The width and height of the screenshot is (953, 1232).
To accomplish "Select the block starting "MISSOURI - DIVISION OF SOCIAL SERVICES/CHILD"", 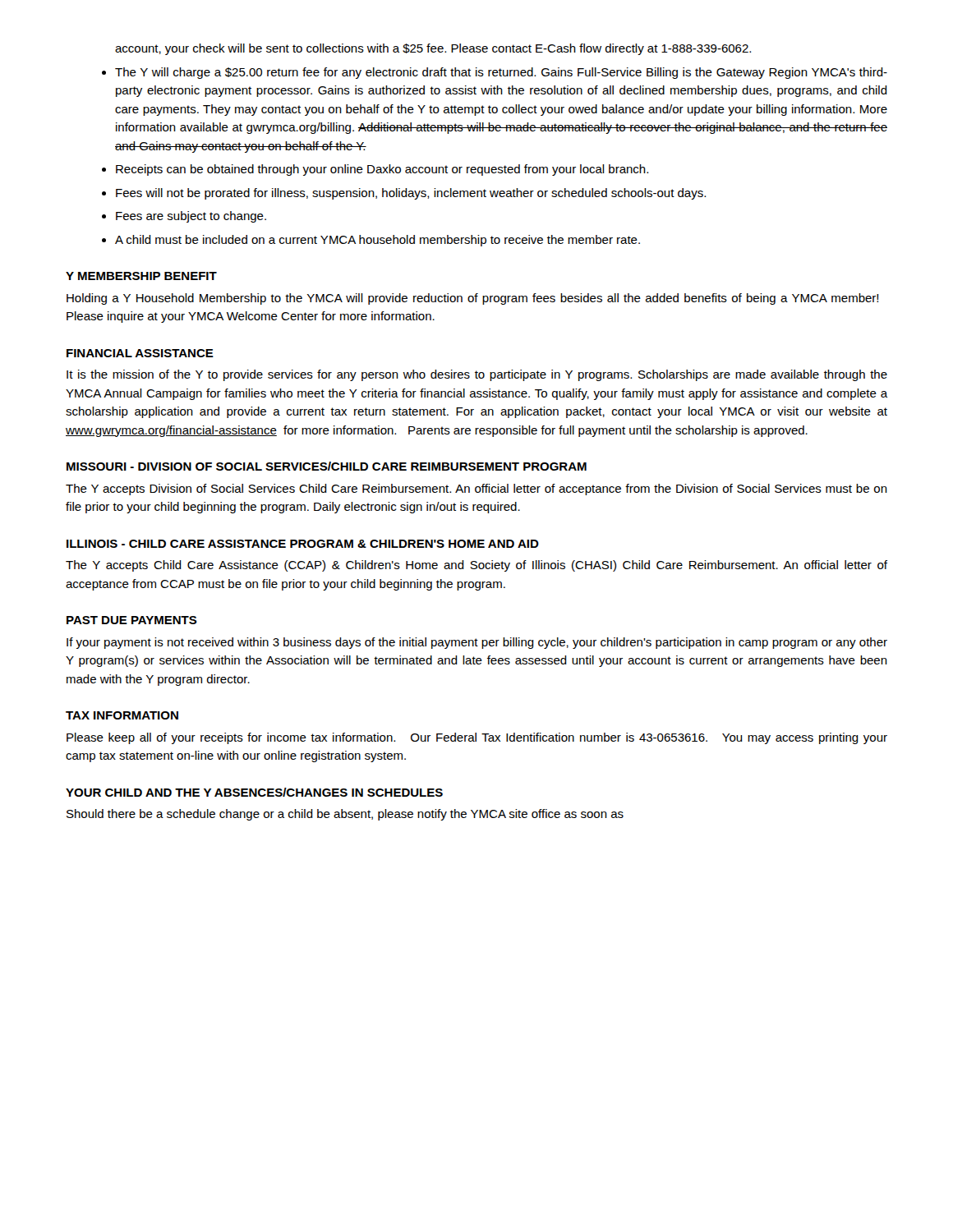I will (326, 466).
